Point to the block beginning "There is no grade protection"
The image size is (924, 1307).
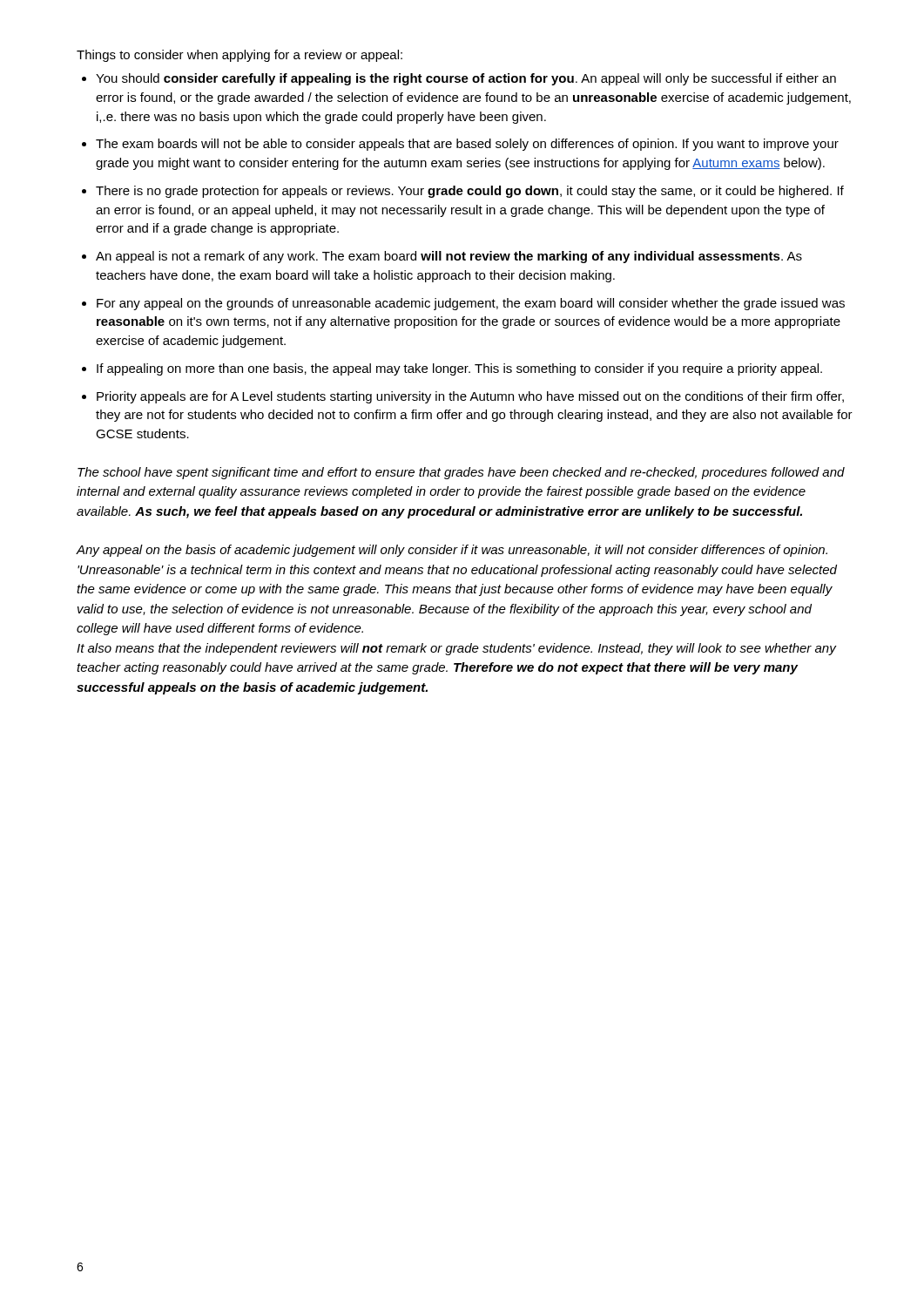click(470, 209)
